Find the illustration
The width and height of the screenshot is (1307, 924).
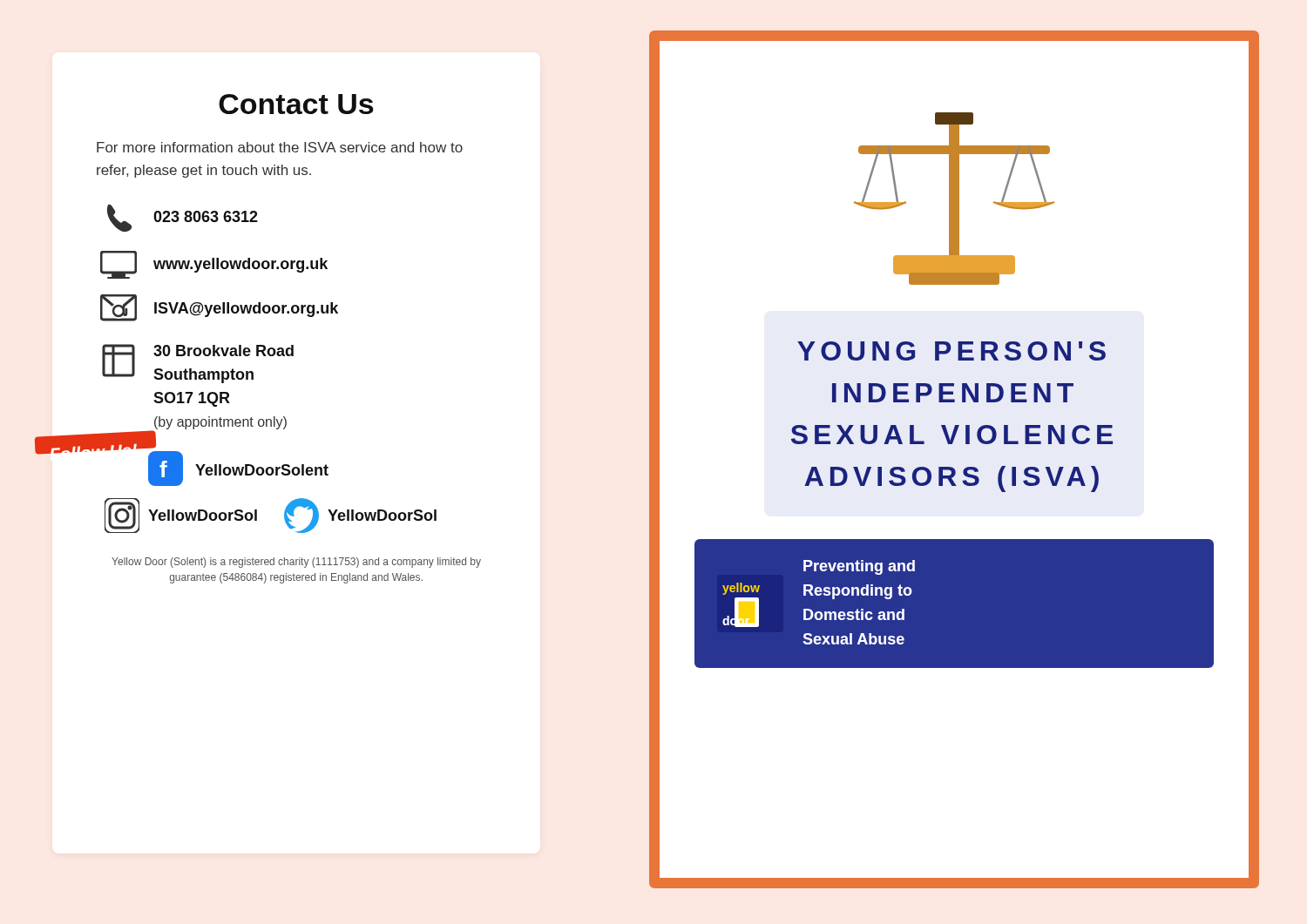(x=954, y=176)
